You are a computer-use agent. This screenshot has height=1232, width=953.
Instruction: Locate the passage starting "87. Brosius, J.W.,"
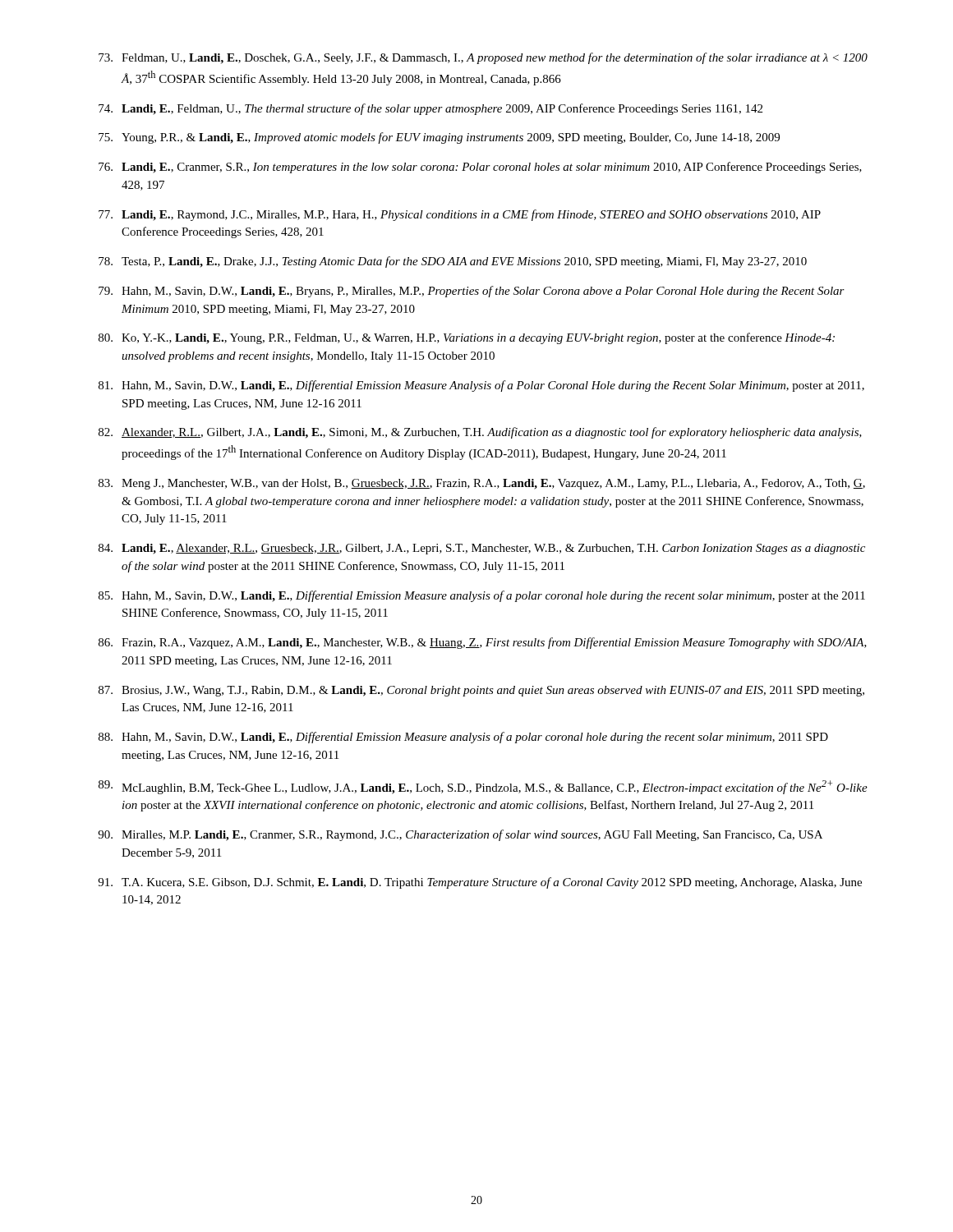pyautogui.click(x=476, y=699)
